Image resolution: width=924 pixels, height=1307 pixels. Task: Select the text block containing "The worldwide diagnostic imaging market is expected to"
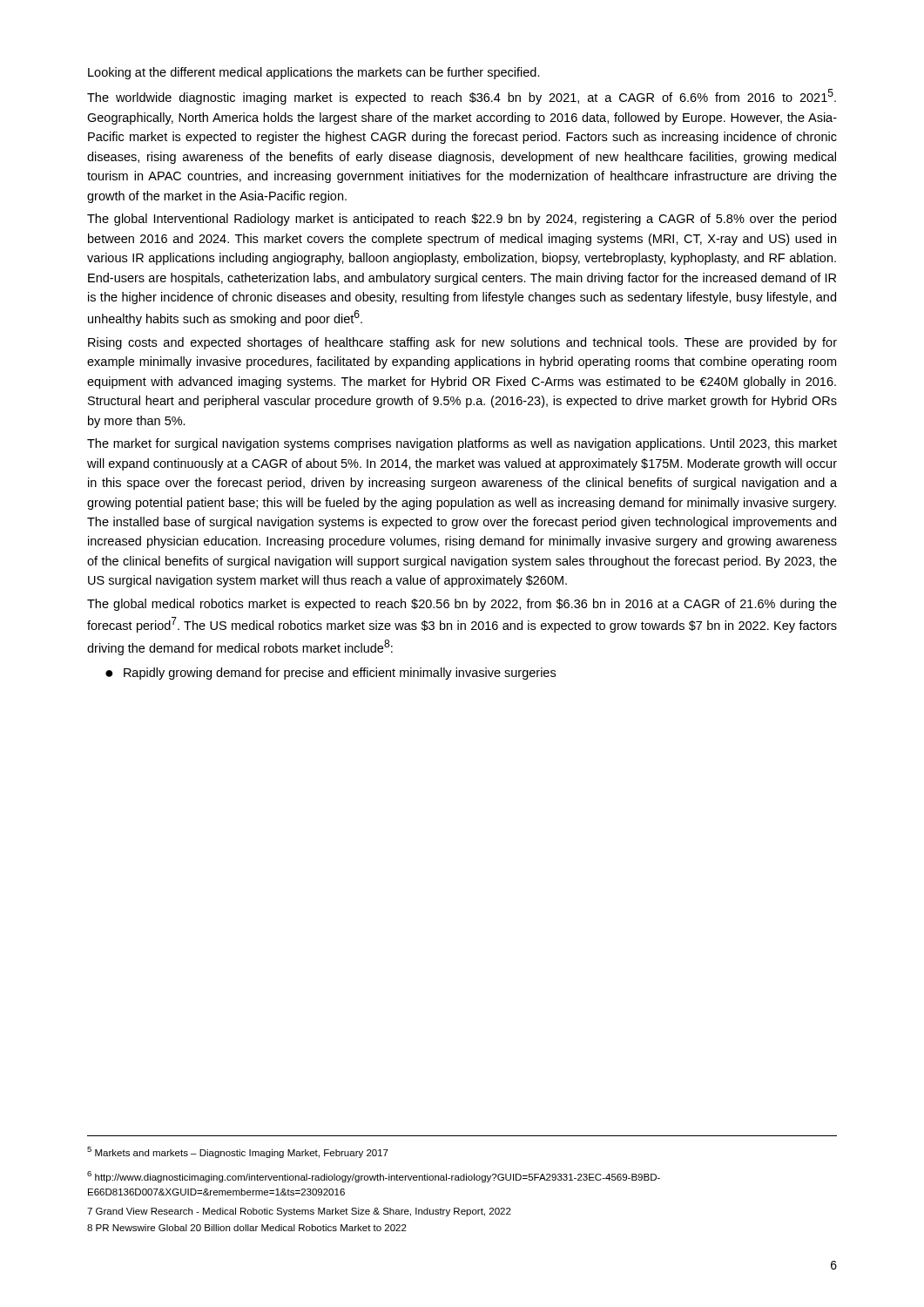462,146
